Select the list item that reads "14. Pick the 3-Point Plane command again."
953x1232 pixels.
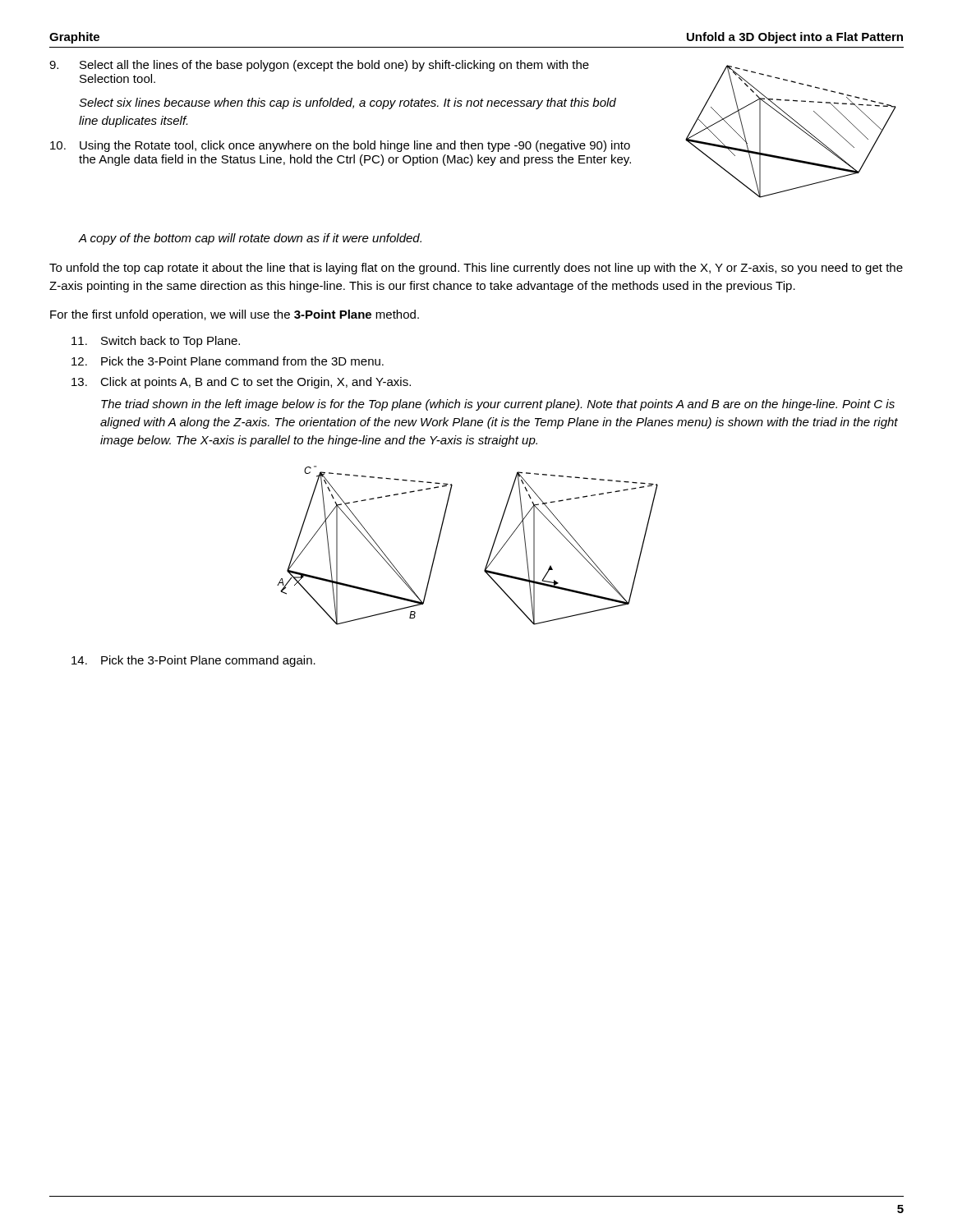pyautogui.click(x=193, y=660)
